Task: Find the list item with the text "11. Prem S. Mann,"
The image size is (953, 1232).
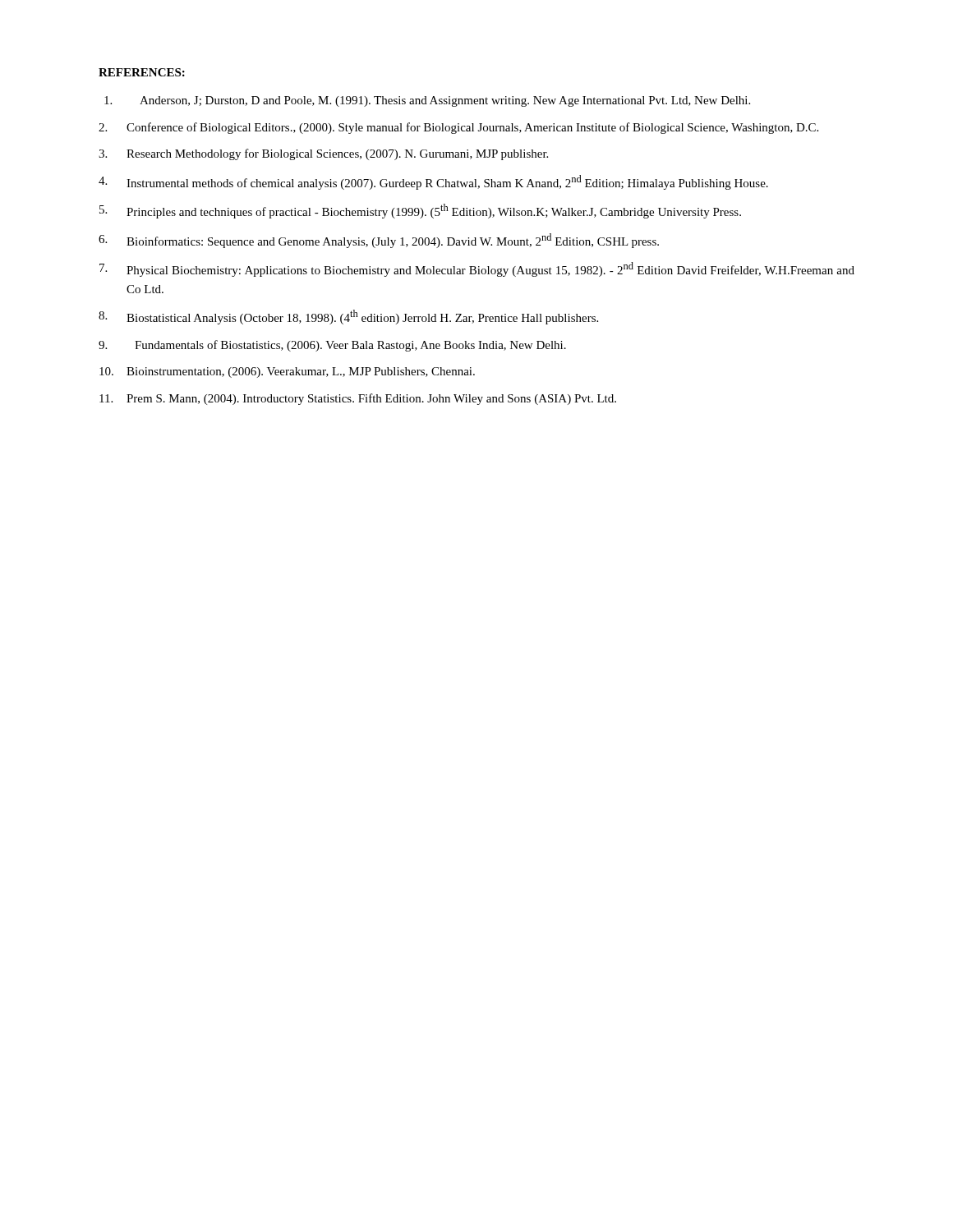Action: click(476, 398)
